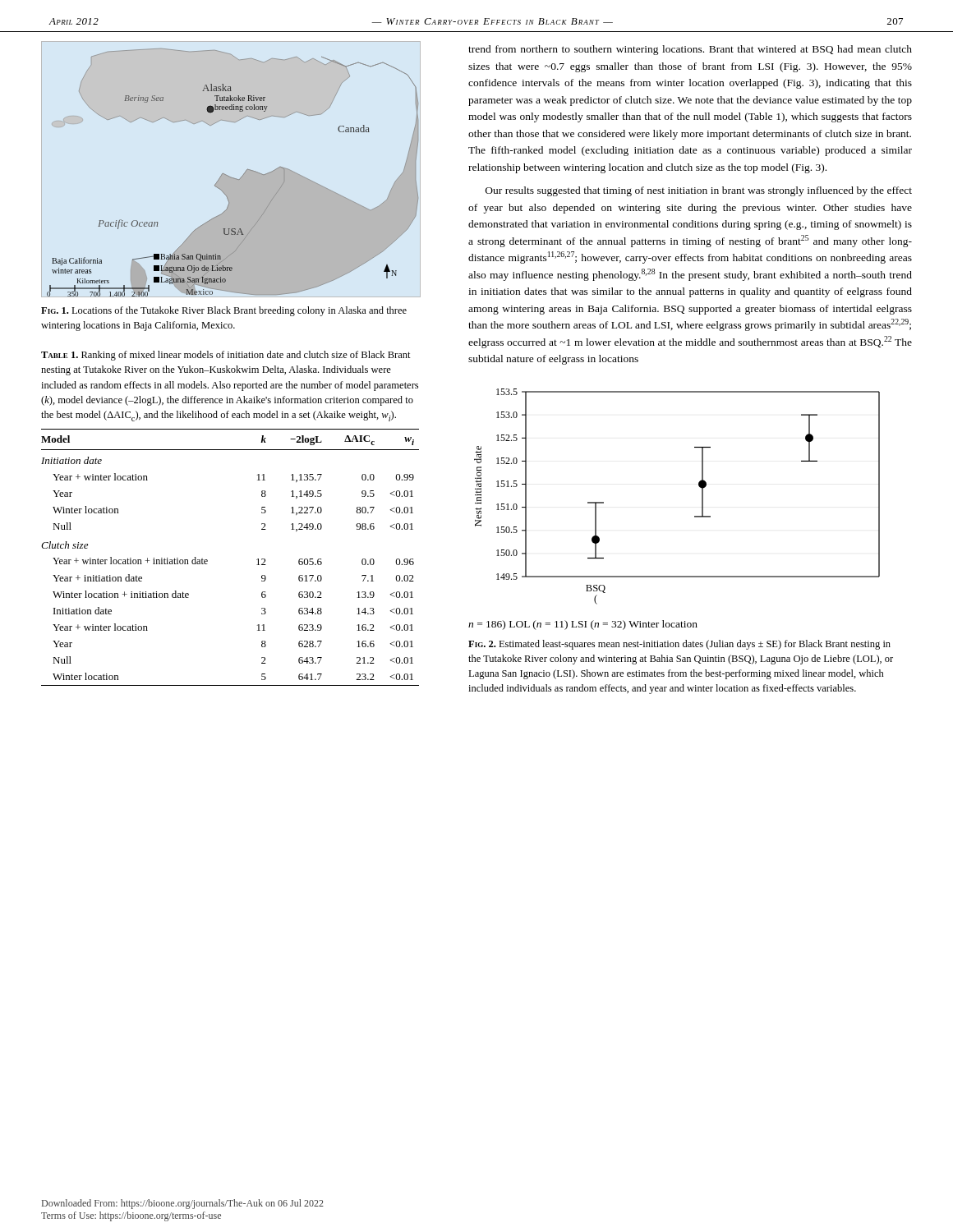Find the scatter plot

690,505
